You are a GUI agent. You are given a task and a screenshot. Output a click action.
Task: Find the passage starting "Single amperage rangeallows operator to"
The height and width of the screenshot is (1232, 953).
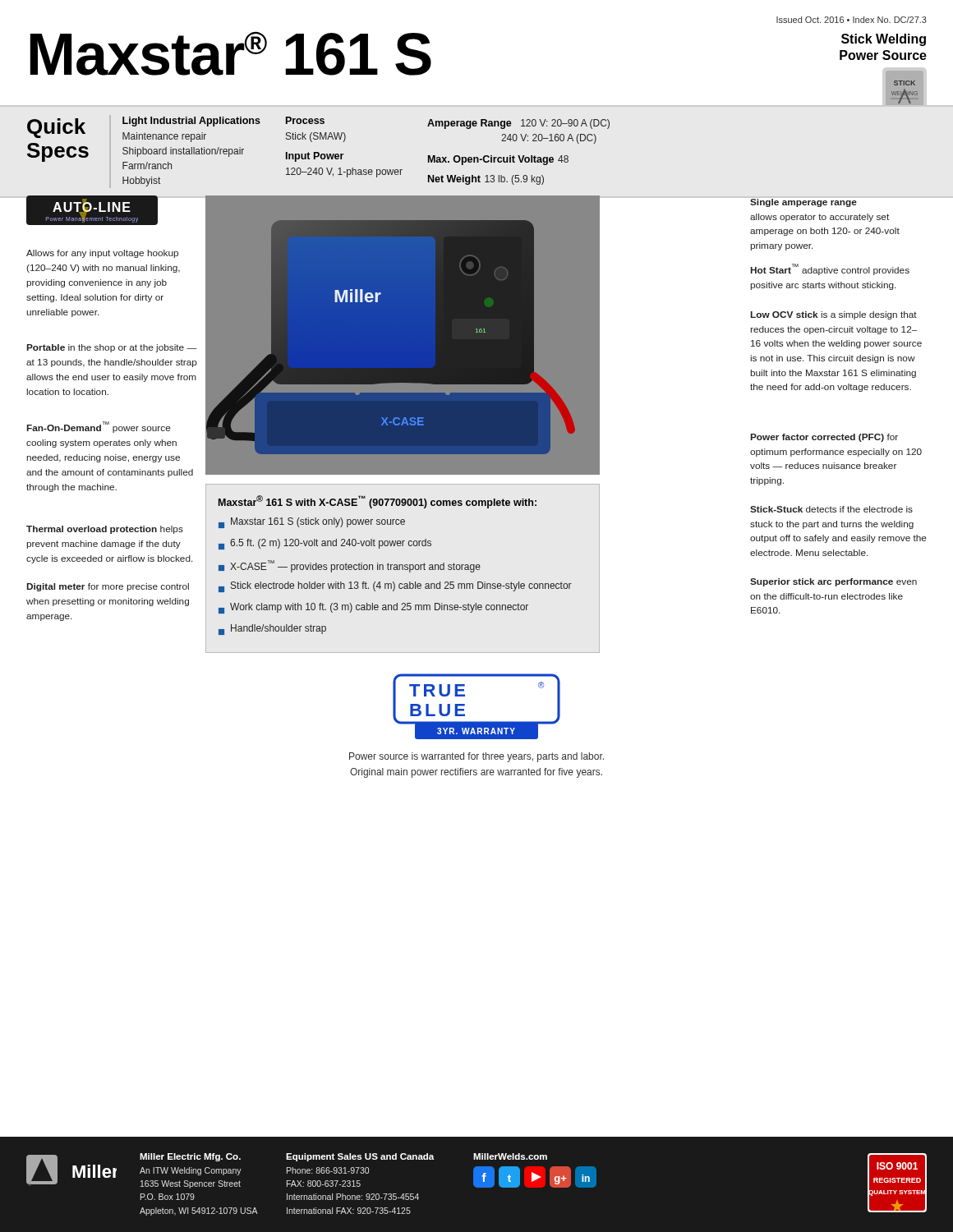coord(825,224)
